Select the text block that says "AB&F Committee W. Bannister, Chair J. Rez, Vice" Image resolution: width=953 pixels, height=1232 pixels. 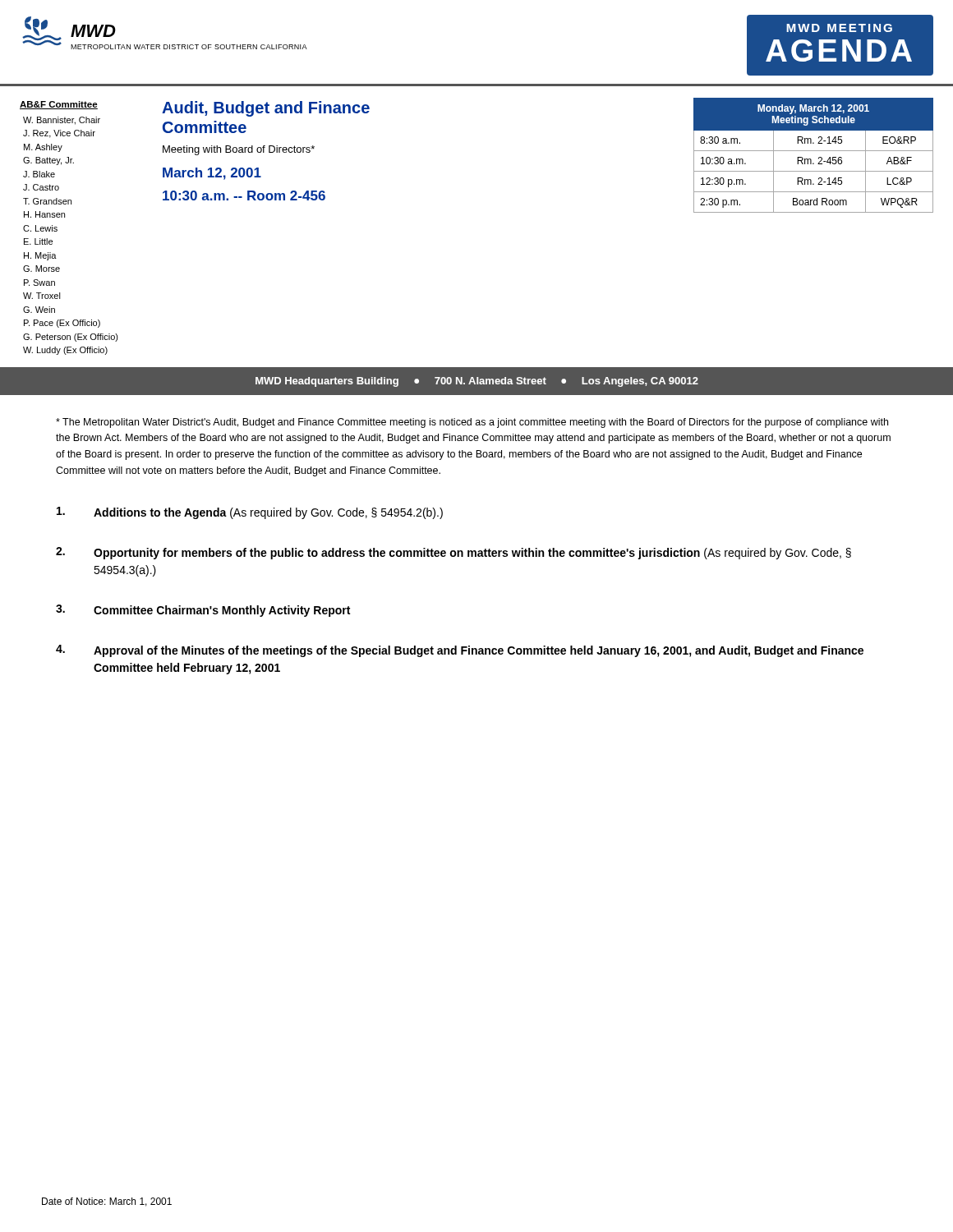pos(59,105)
